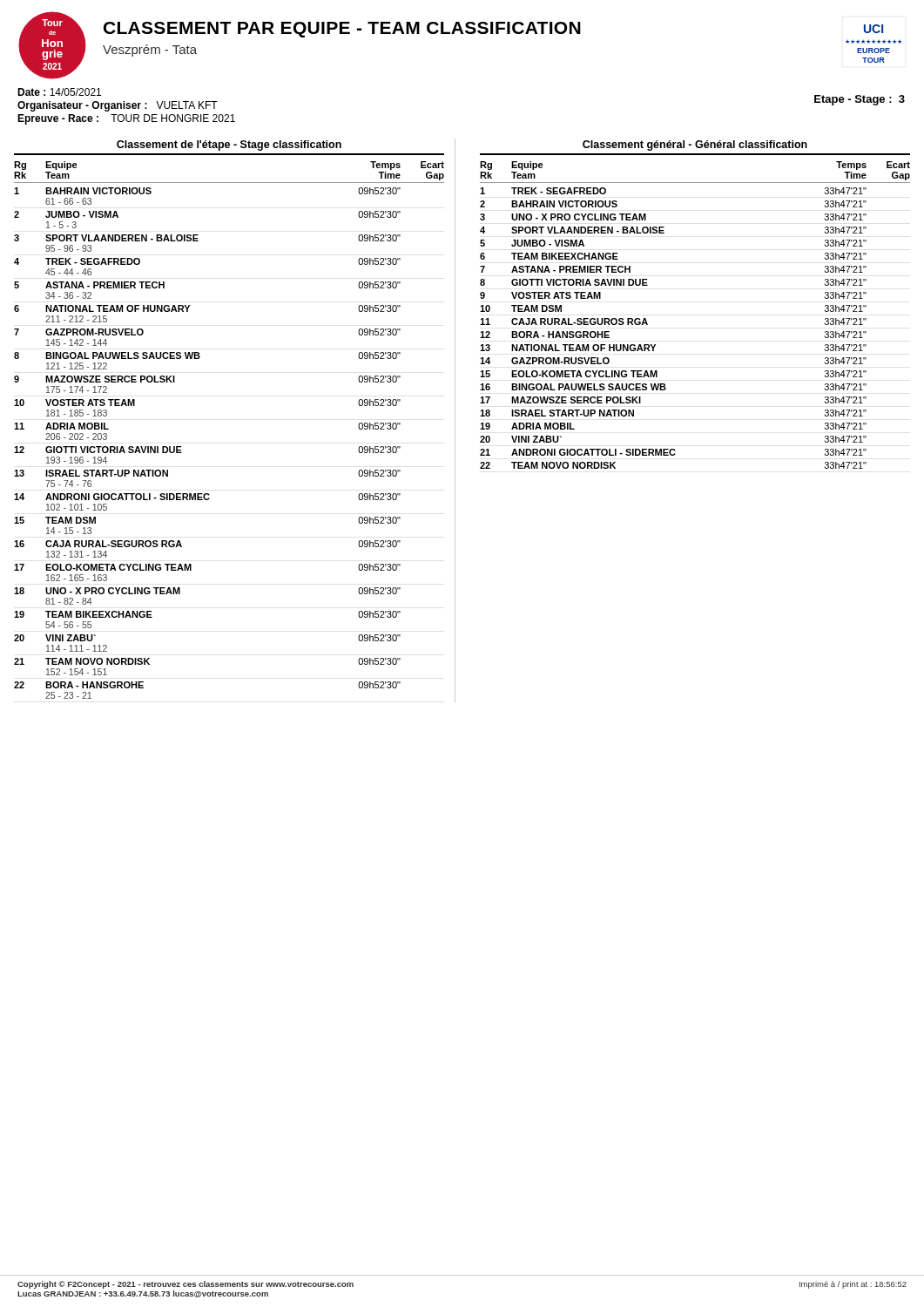The width and height of the screenshot is (924, 1307).
Task: Where does it say "Etape - Stage : 3"?
Action: (859, 99)
